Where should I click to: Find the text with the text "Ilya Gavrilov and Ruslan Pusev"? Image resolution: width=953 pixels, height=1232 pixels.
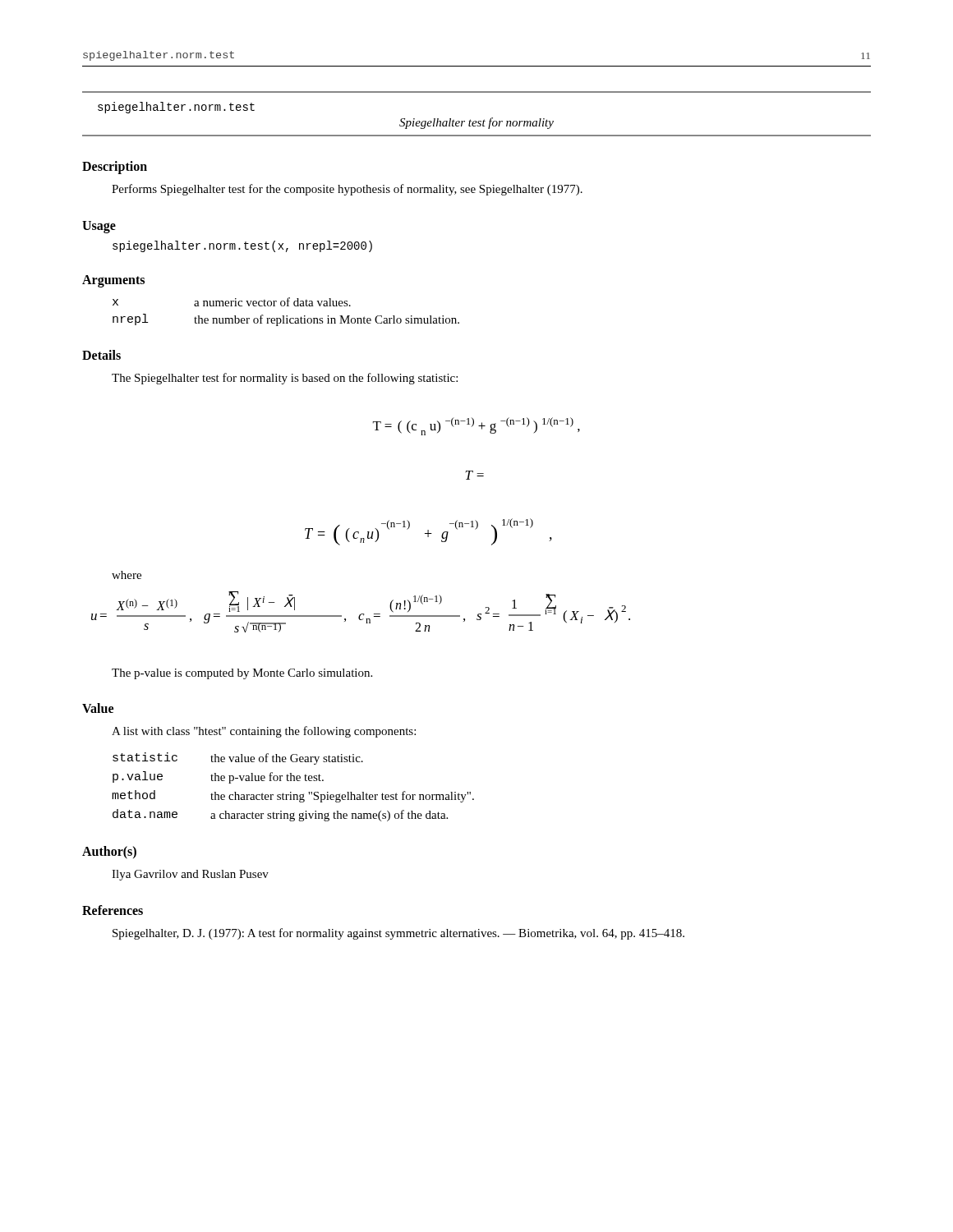point(190,874)
